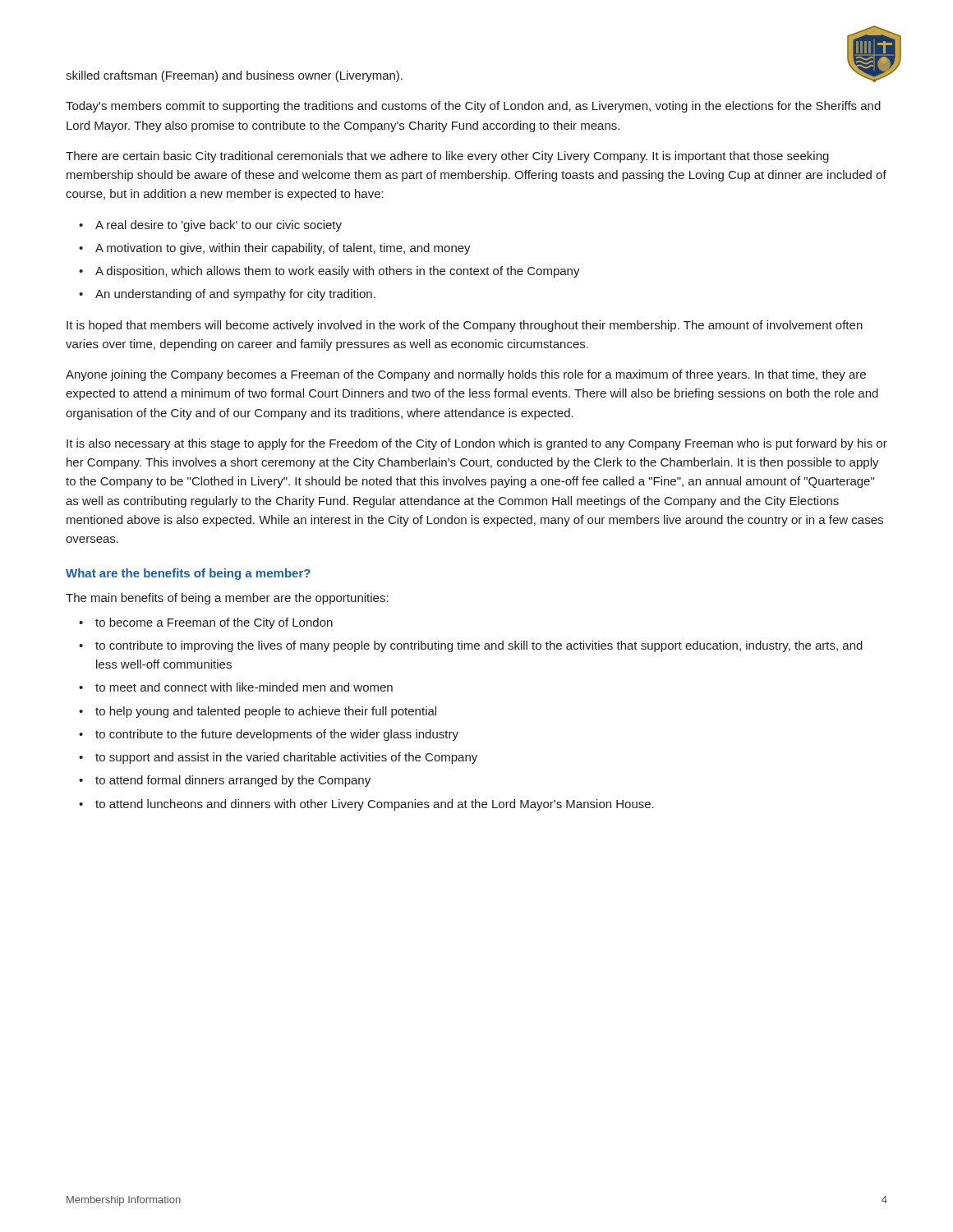Image resolution: width=953 pixels, height=1232 pixels.
Task: Find the block on this page that starts "to help young and talented people to"
Action: (x=266, y=710)
